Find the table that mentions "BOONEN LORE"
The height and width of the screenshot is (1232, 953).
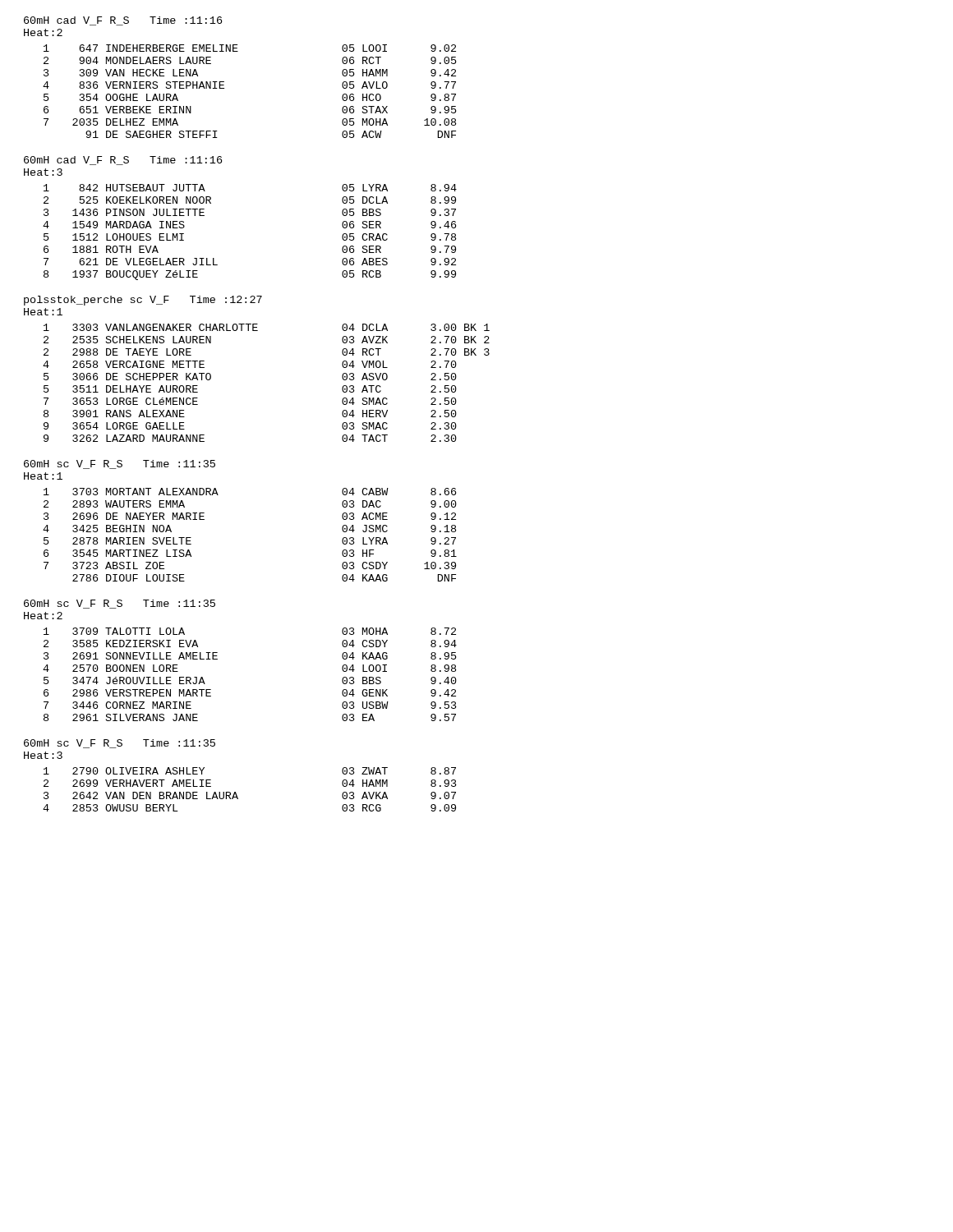coord(476,675)
